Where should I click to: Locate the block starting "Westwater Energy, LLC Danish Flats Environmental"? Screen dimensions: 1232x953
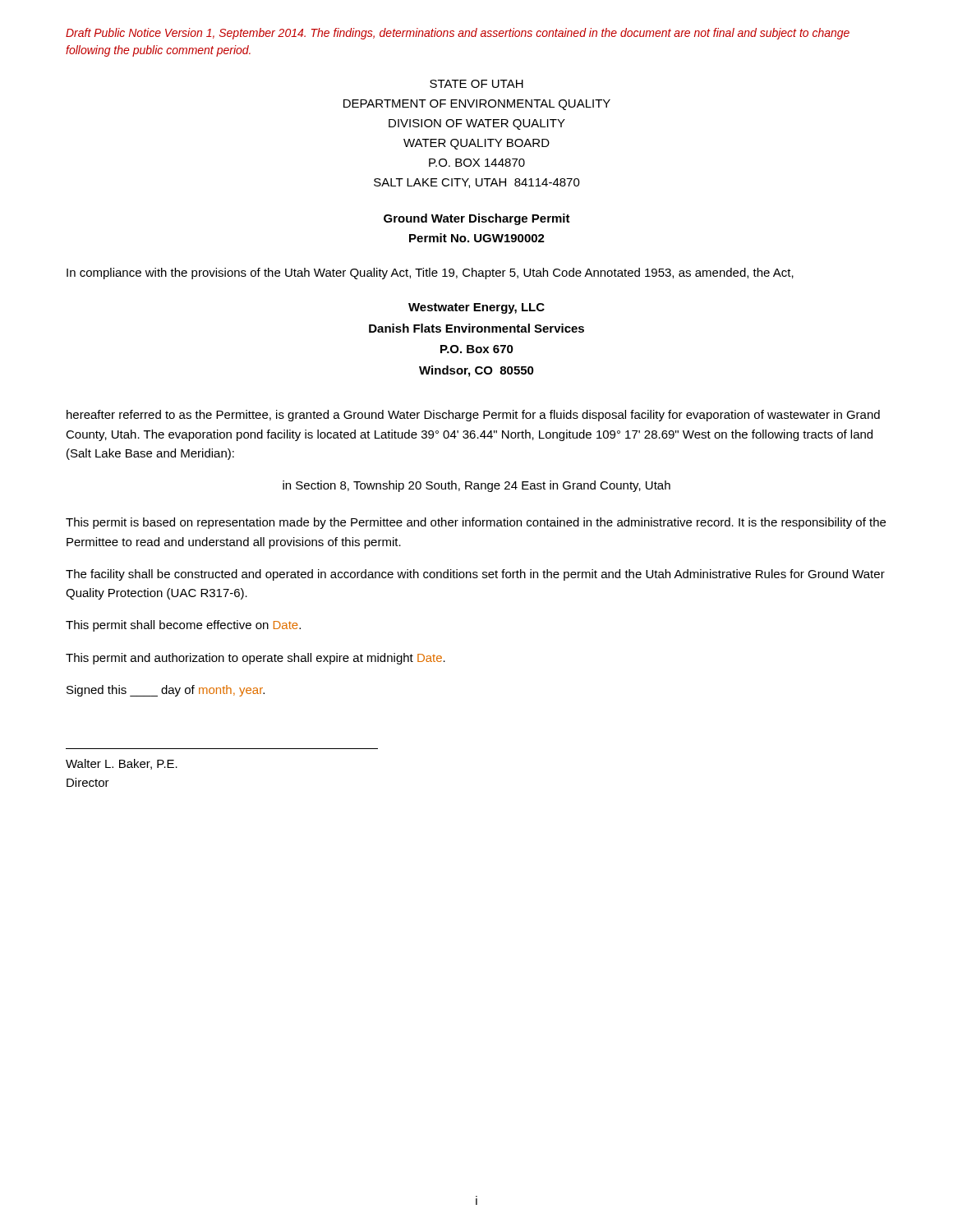point(476,338)
